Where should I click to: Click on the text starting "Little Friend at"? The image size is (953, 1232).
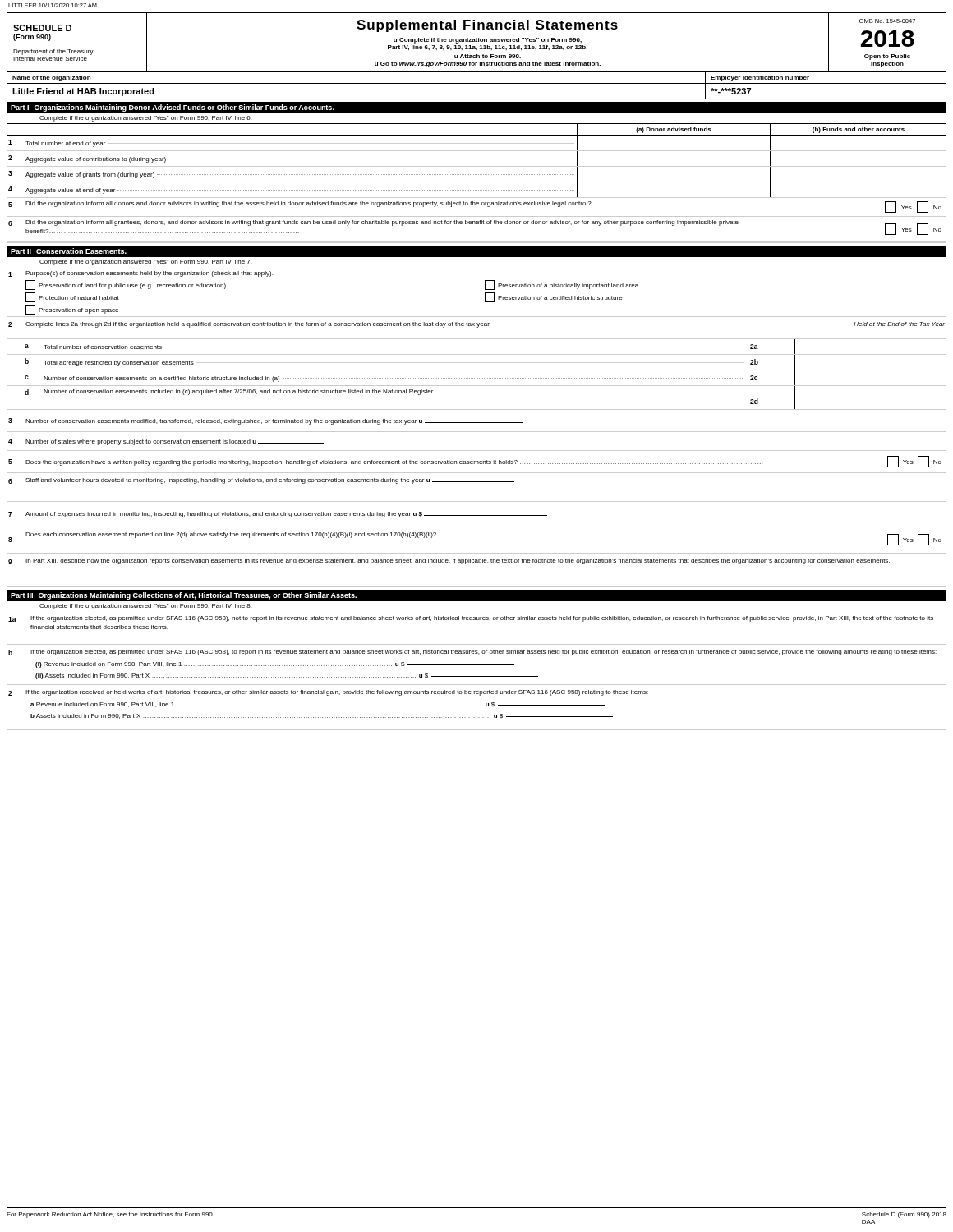click(83, 91)
